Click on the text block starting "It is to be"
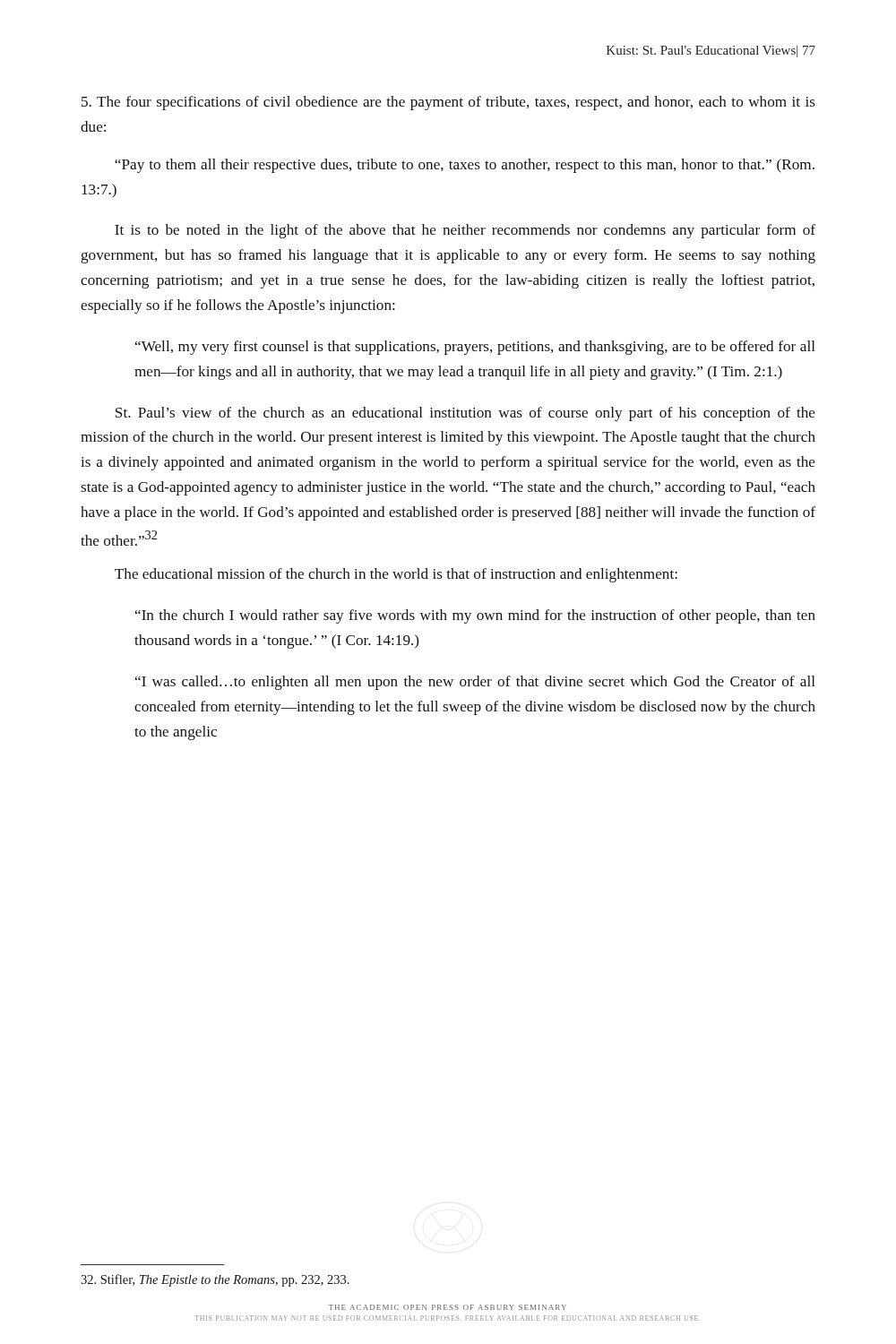Image resolution: width=896 pixels, height=1344 pixels. (448, 268)
